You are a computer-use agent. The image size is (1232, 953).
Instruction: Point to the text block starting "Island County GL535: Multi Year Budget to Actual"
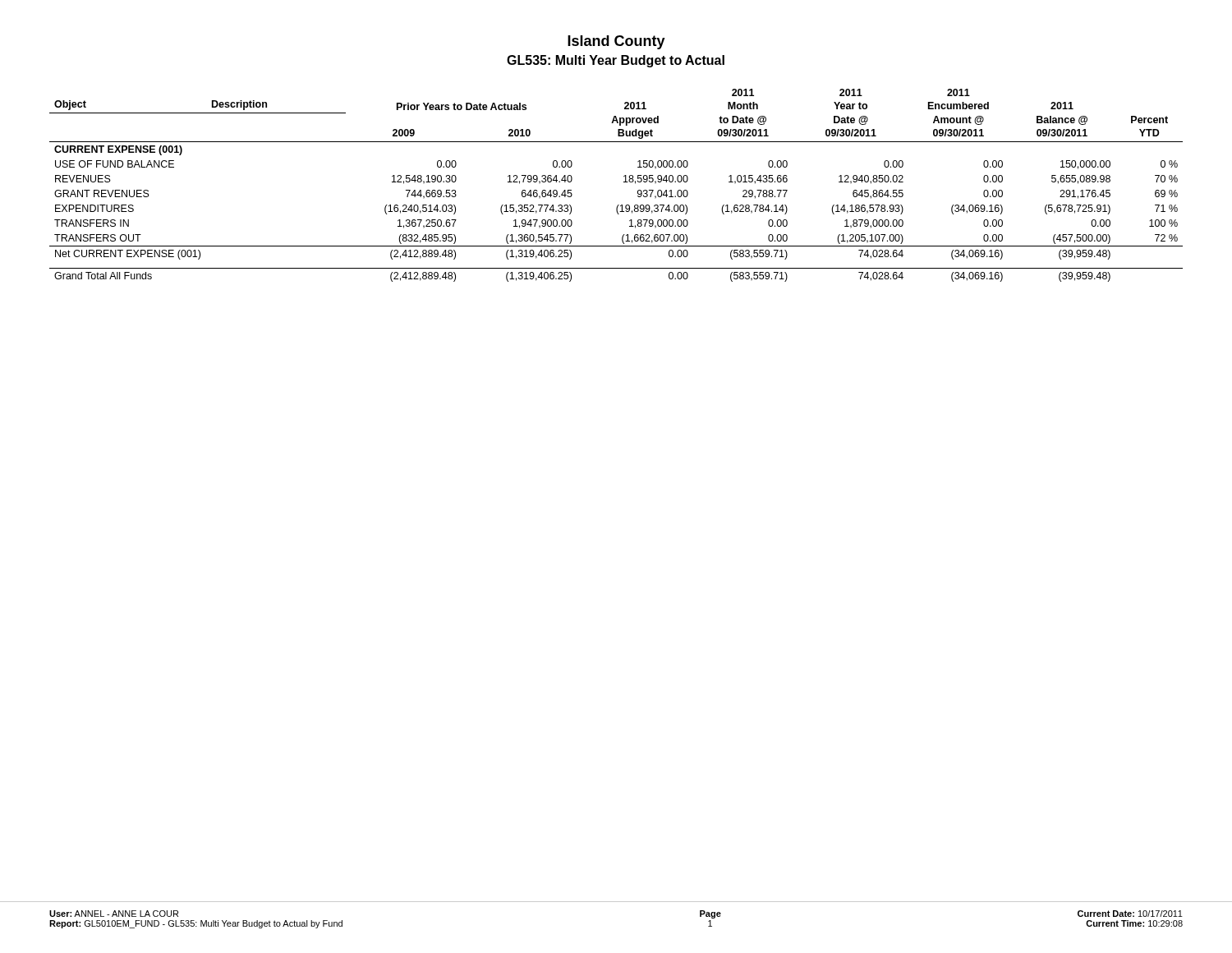[616, 51]
